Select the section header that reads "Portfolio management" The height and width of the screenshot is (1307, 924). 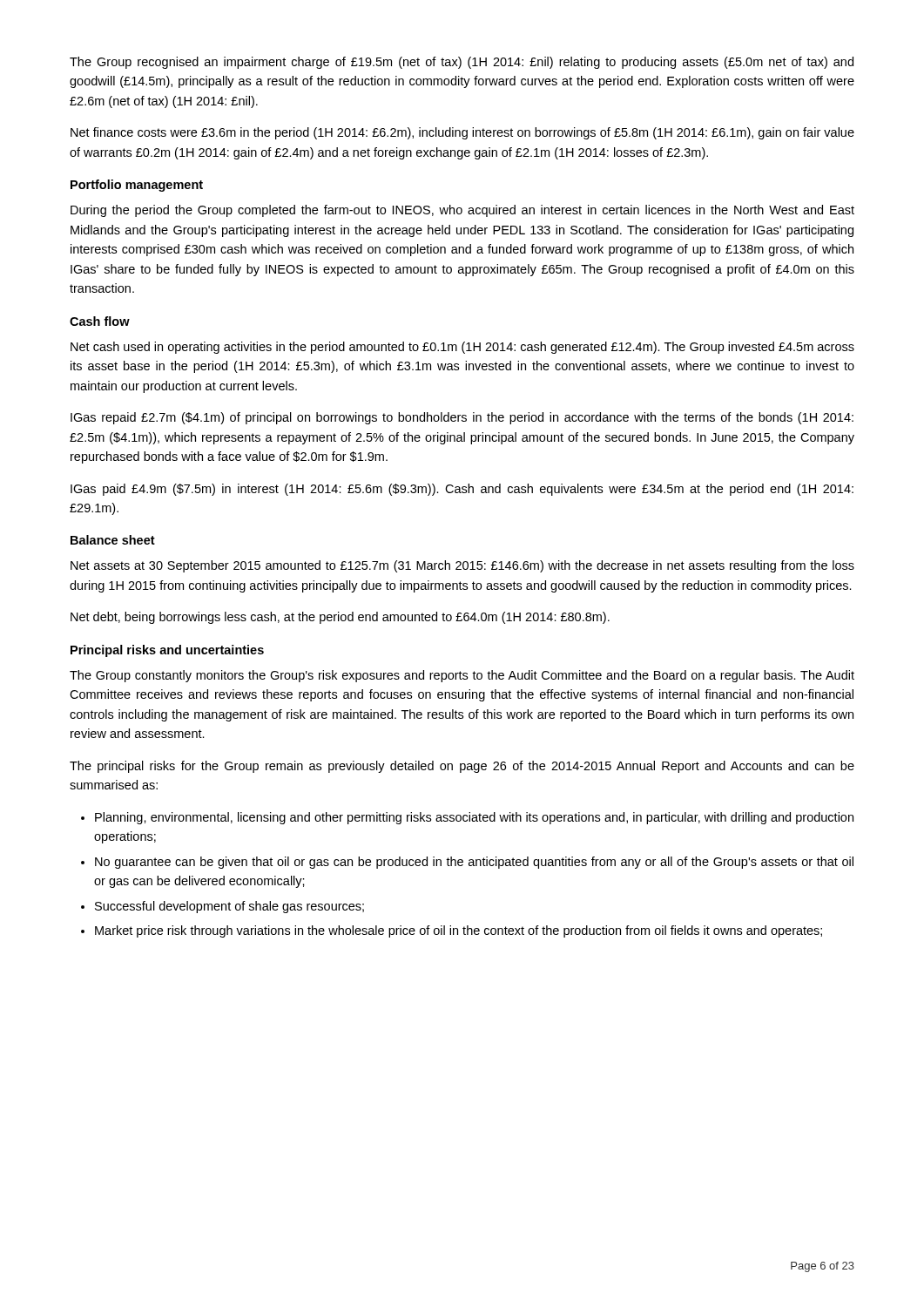click(136, 185)
